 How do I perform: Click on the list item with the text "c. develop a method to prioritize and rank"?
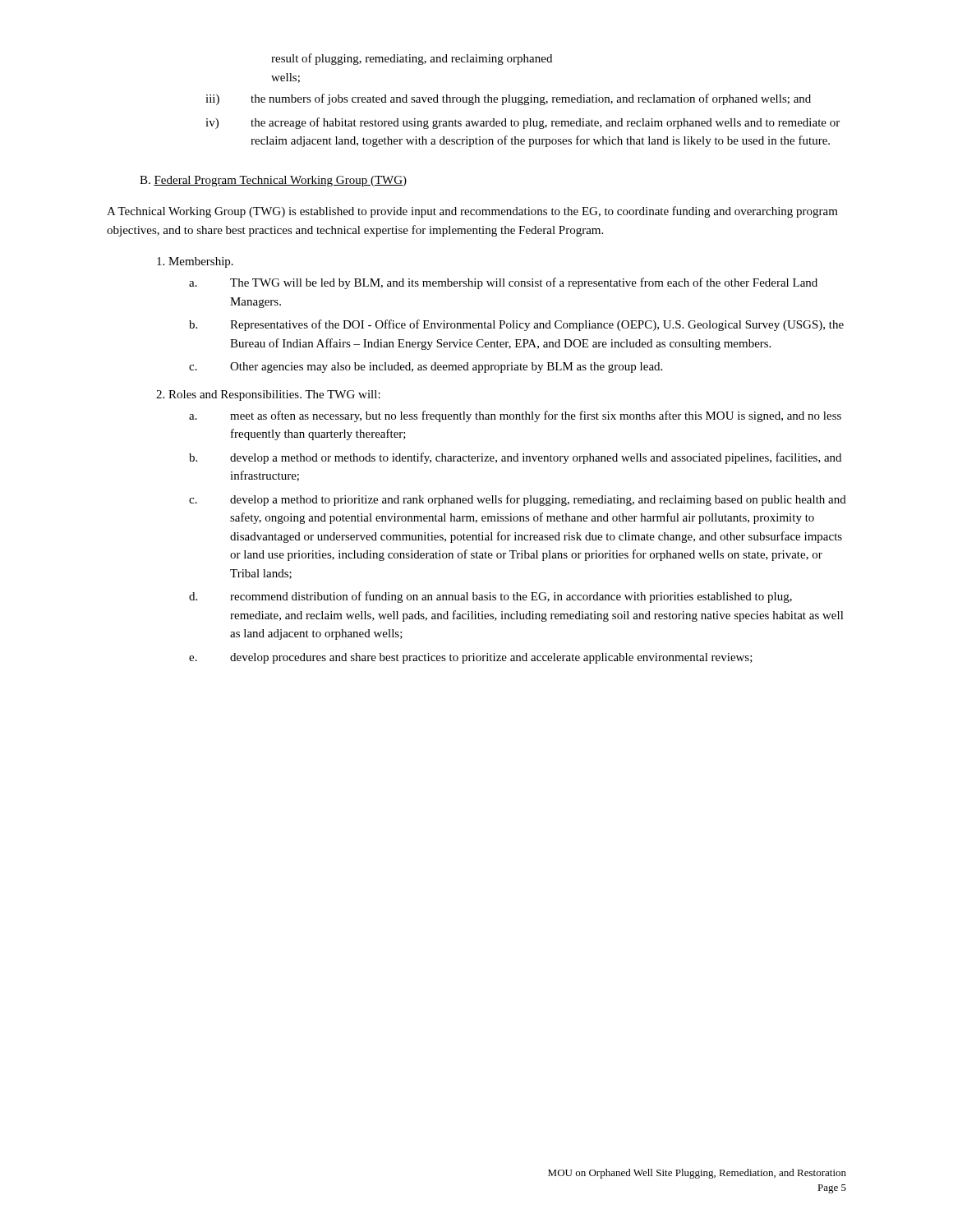(x=518, y=536)
